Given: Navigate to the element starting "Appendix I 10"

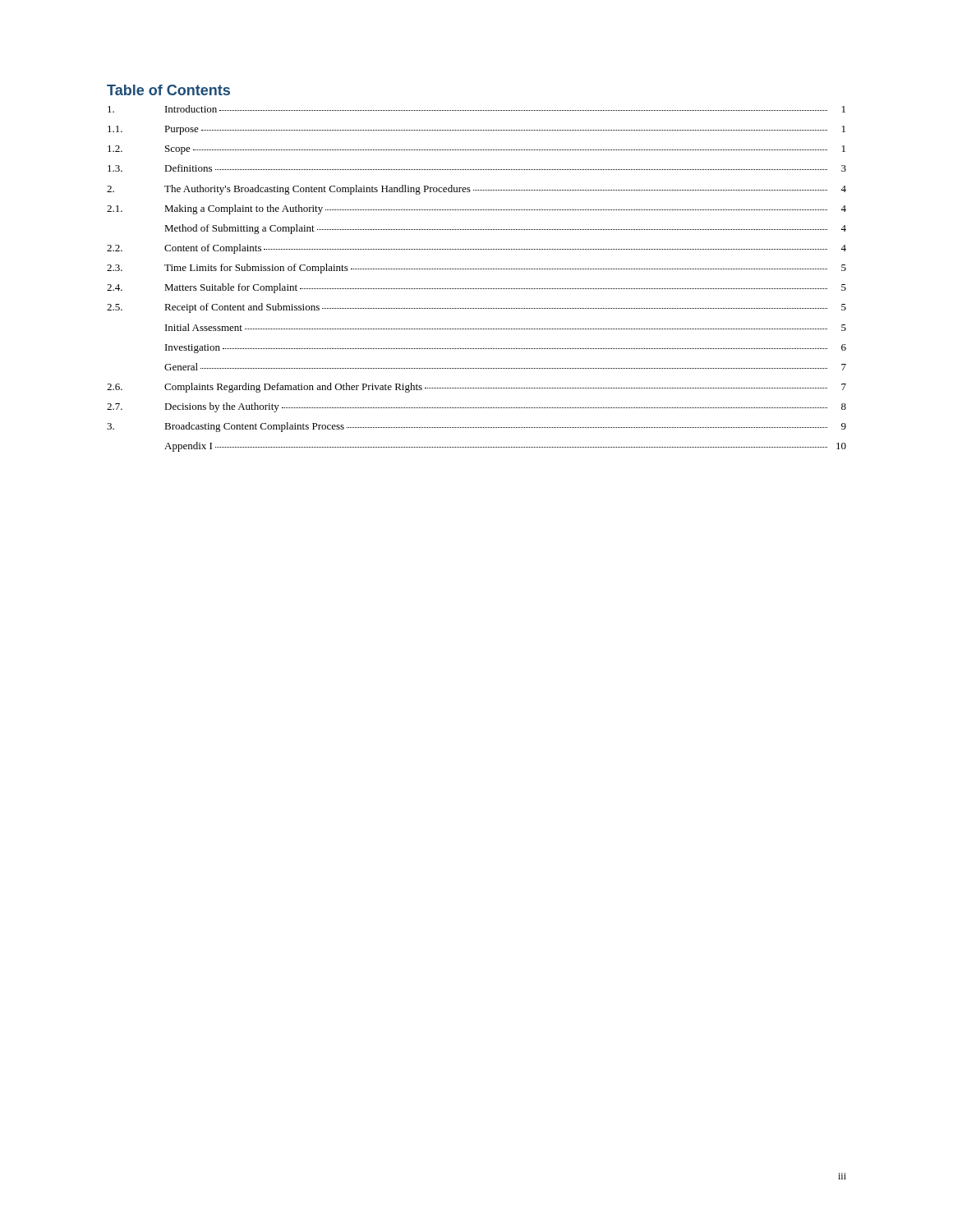Looking at the screenshot, I should tap(476, 446).
